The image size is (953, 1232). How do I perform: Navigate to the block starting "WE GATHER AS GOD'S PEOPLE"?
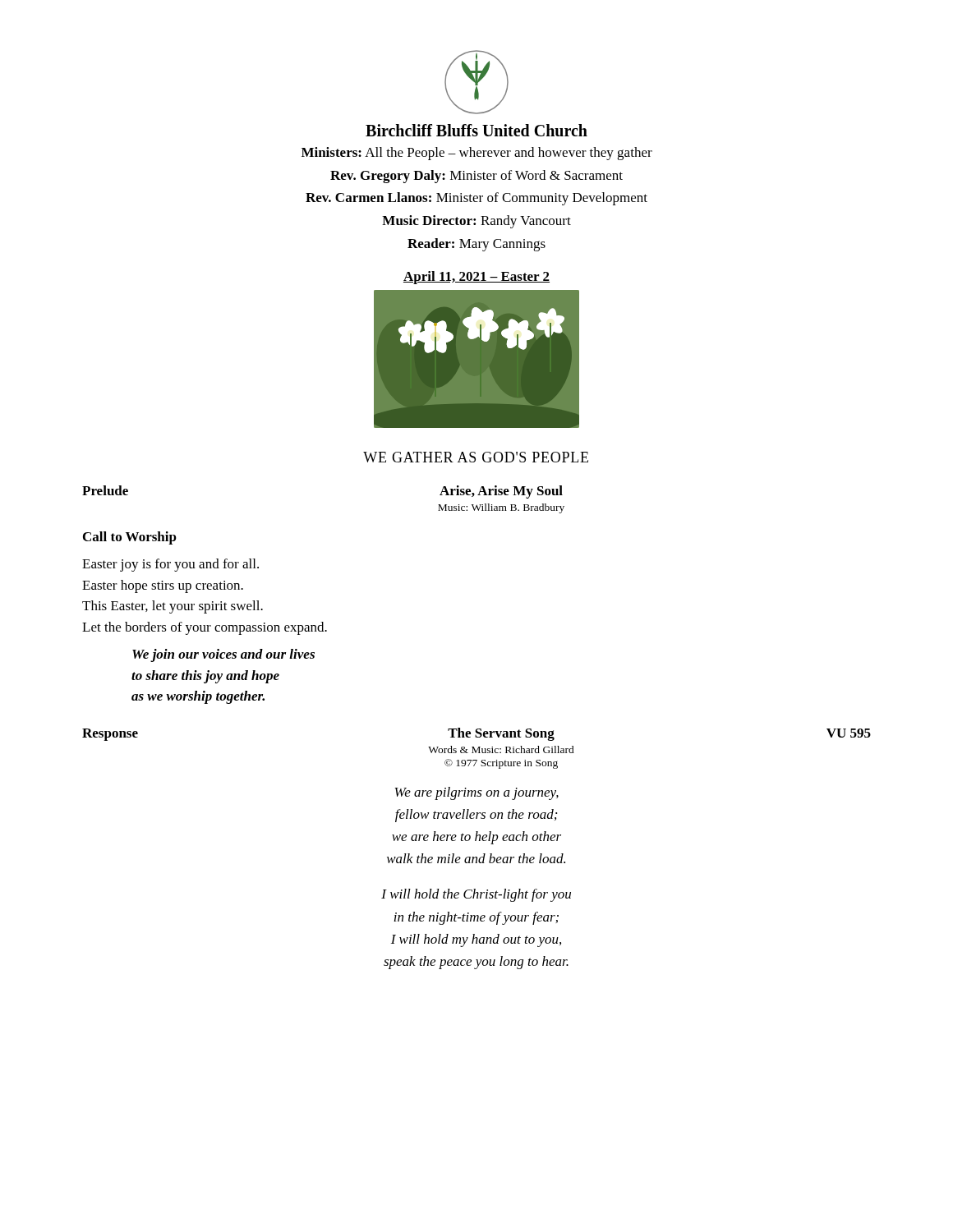[476, 458]
